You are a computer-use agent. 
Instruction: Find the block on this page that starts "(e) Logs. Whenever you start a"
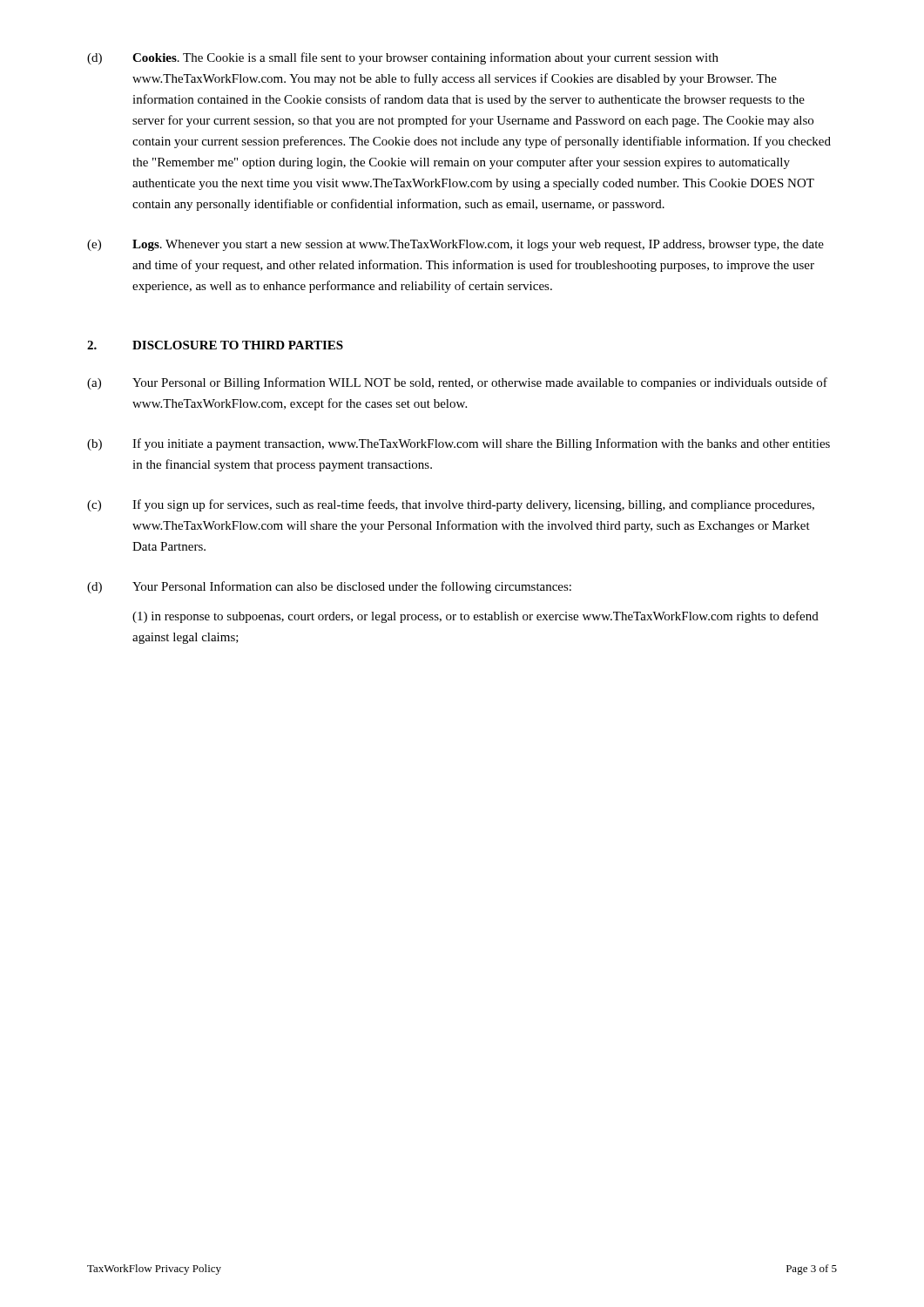462,265
